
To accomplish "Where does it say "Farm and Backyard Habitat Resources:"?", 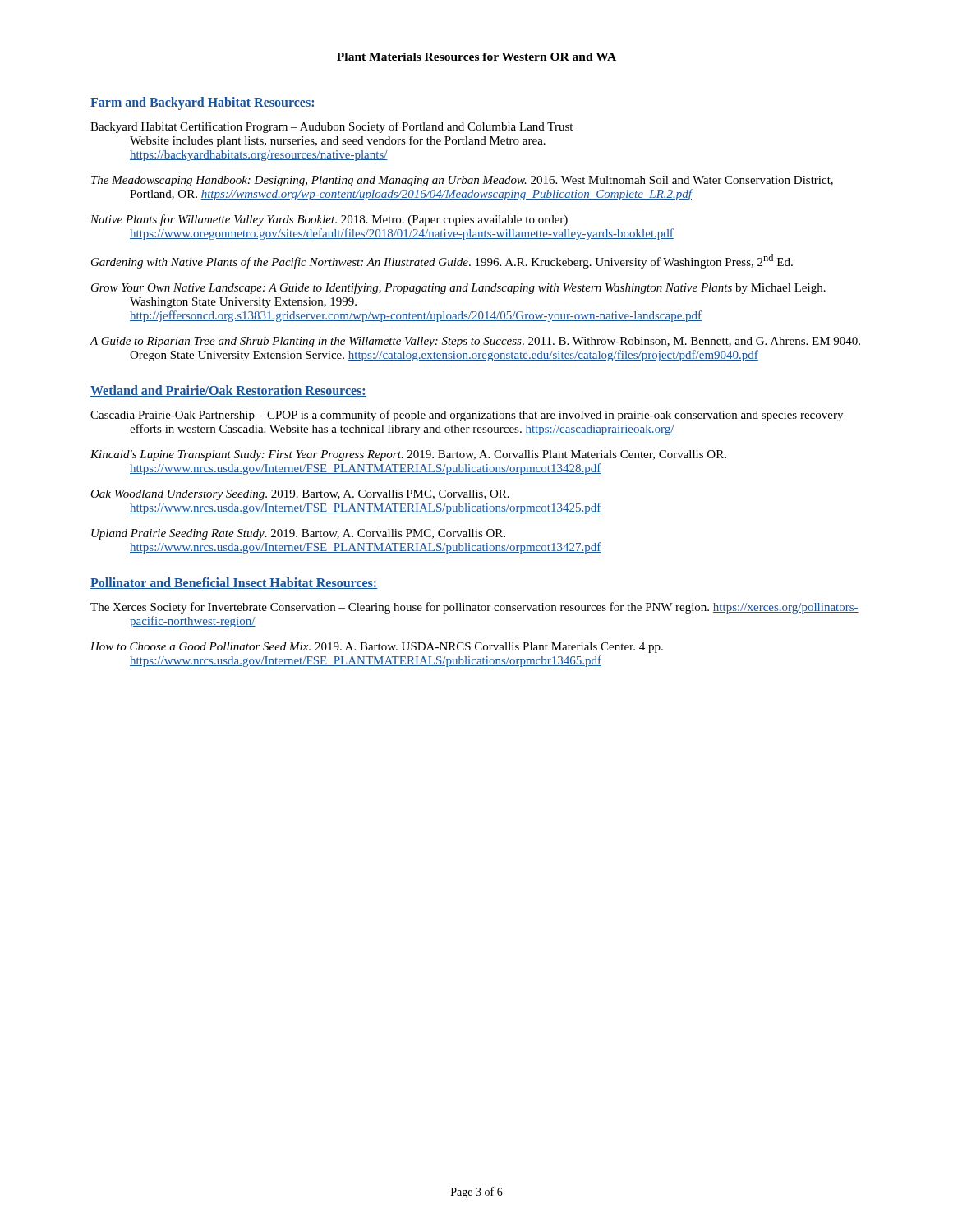I will click(203, 102).
